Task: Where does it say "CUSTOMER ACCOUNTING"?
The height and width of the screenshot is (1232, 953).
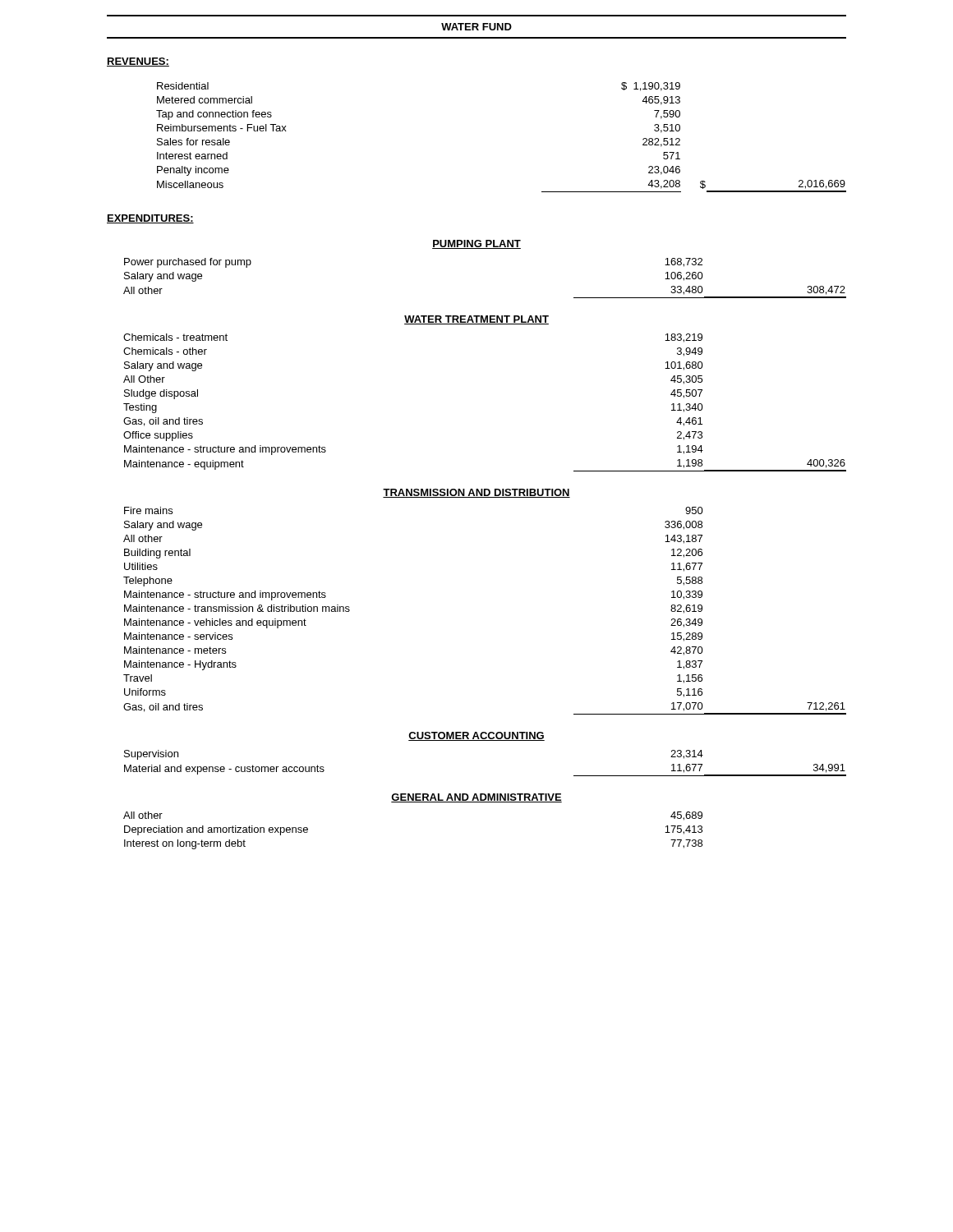Action: click(476, 736)
